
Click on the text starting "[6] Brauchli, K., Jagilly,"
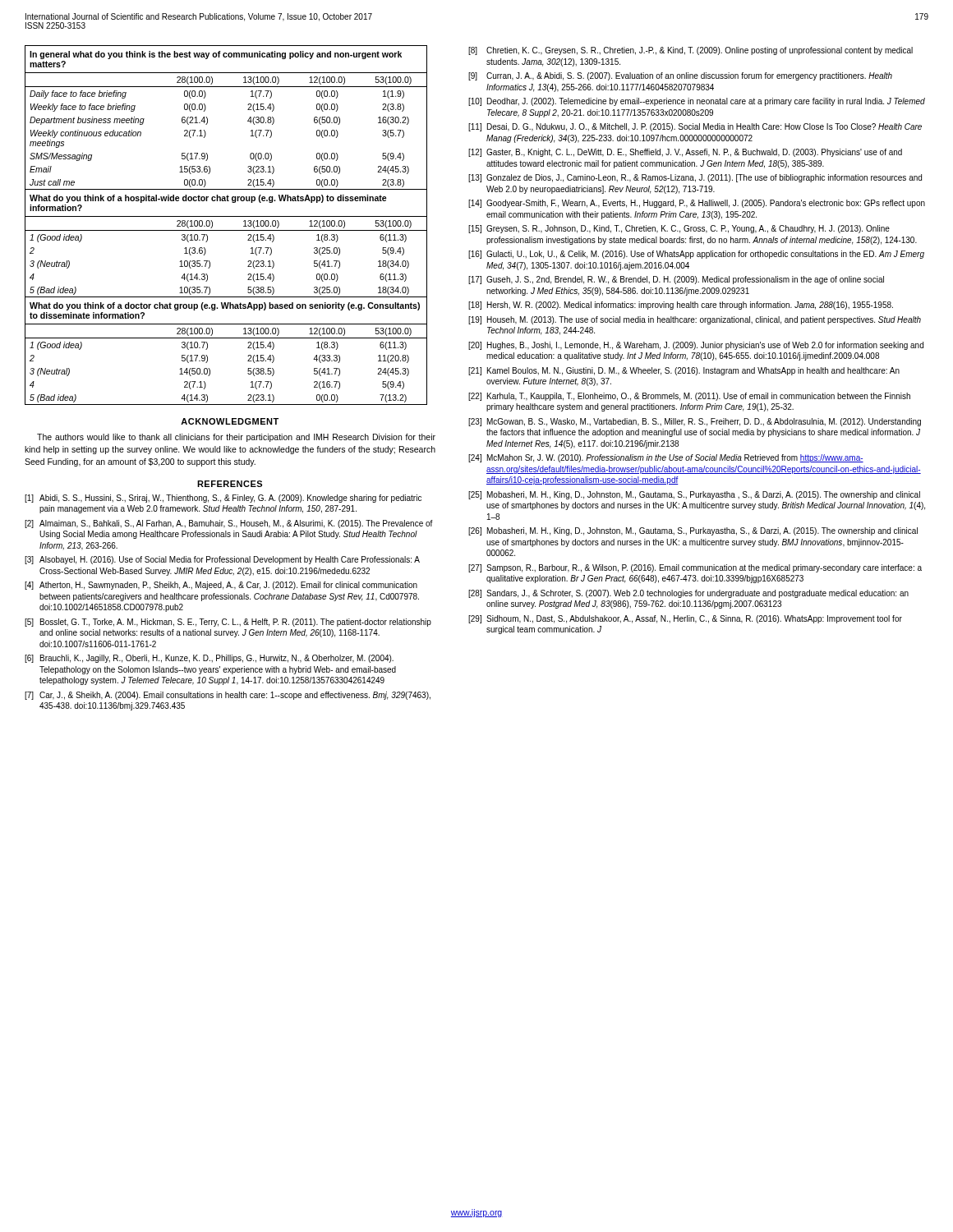pos(230,670)
